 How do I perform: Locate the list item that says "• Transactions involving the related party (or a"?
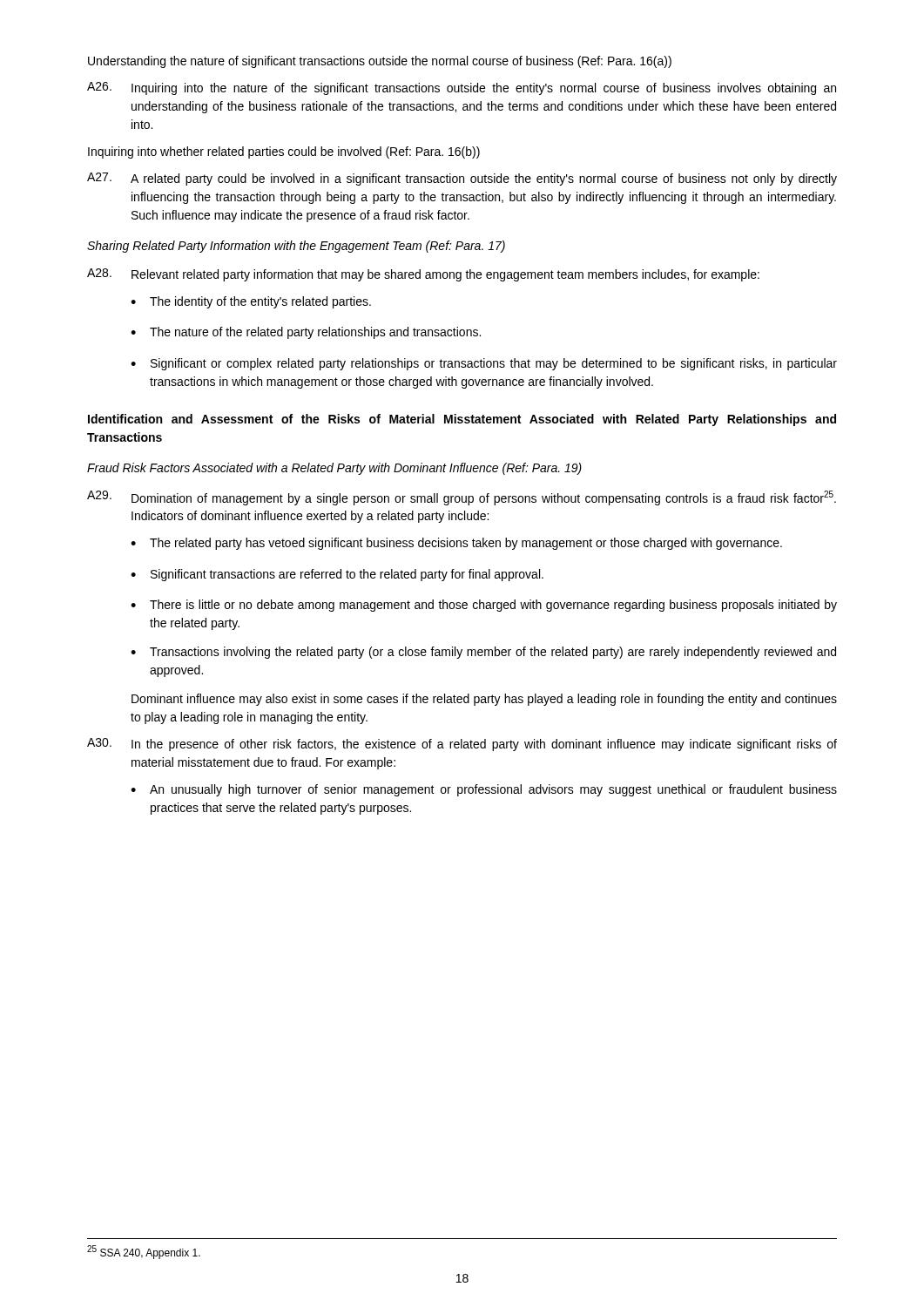[484, 661]
